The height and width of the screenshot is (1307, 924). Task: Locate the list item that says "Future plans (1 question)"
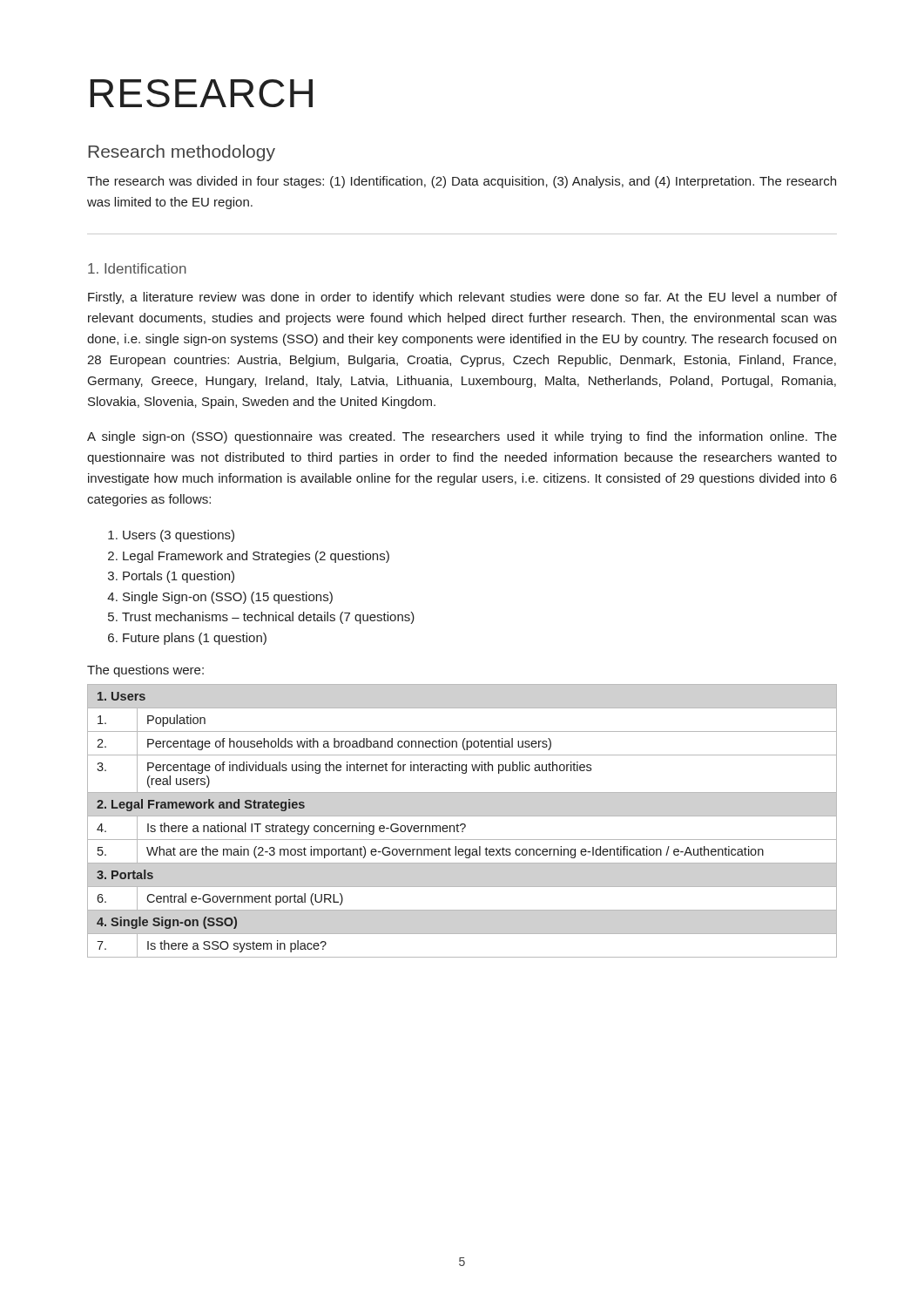pyautogui.click(x=195, y=639)
